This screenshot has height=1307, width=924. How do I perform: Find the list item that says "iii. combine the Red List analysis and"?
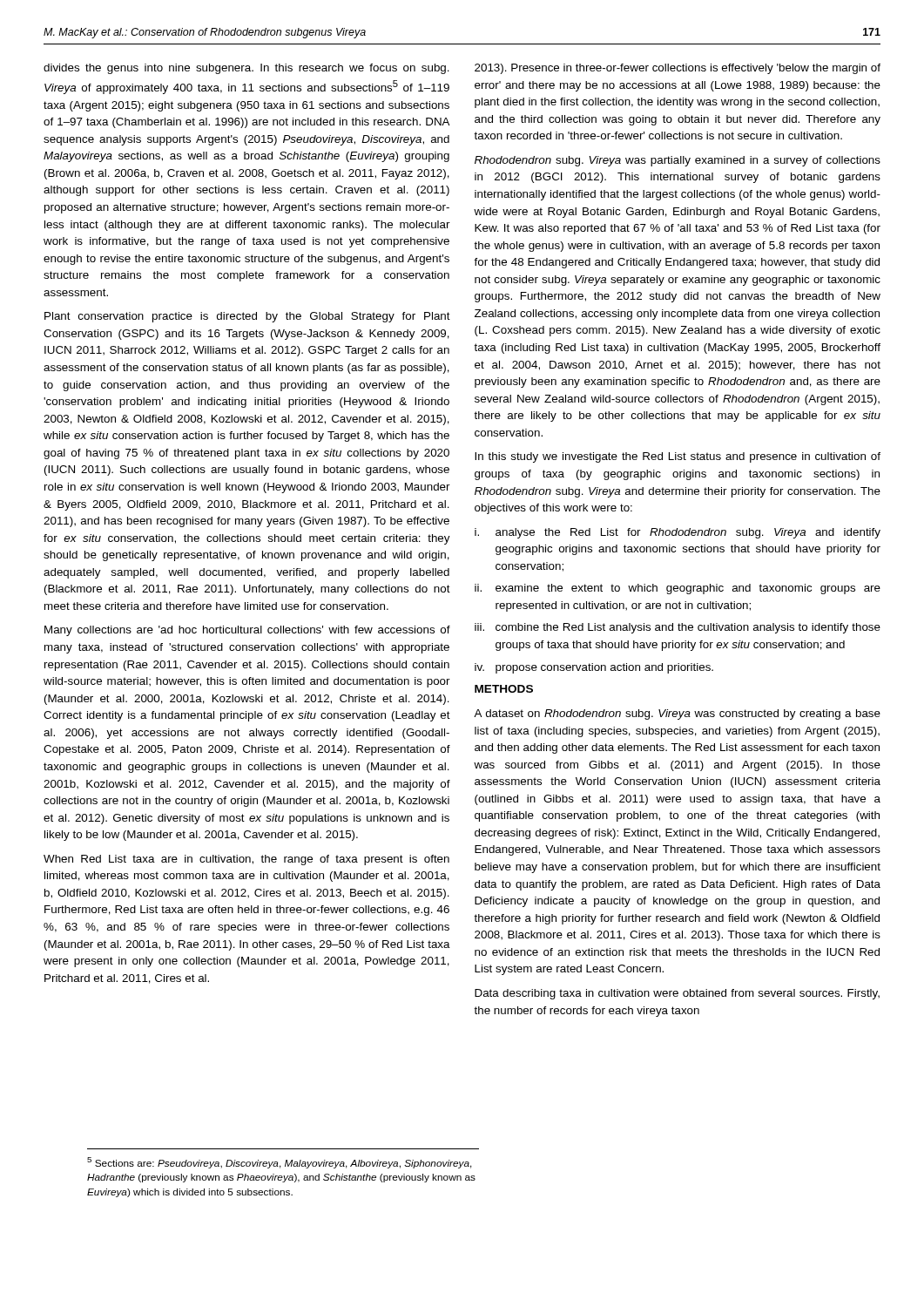[677, 636]
